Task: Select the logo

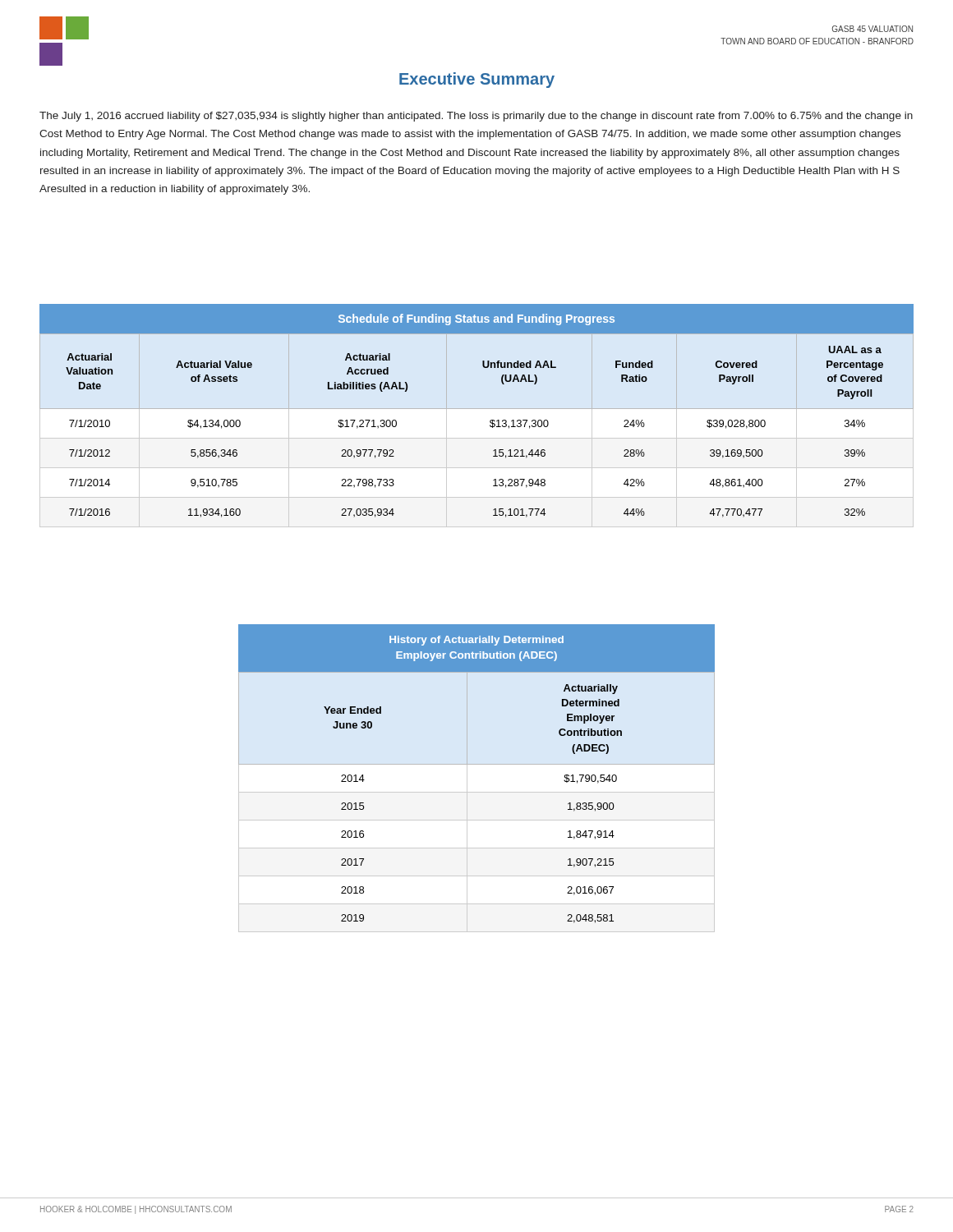Action: point(64,41)
